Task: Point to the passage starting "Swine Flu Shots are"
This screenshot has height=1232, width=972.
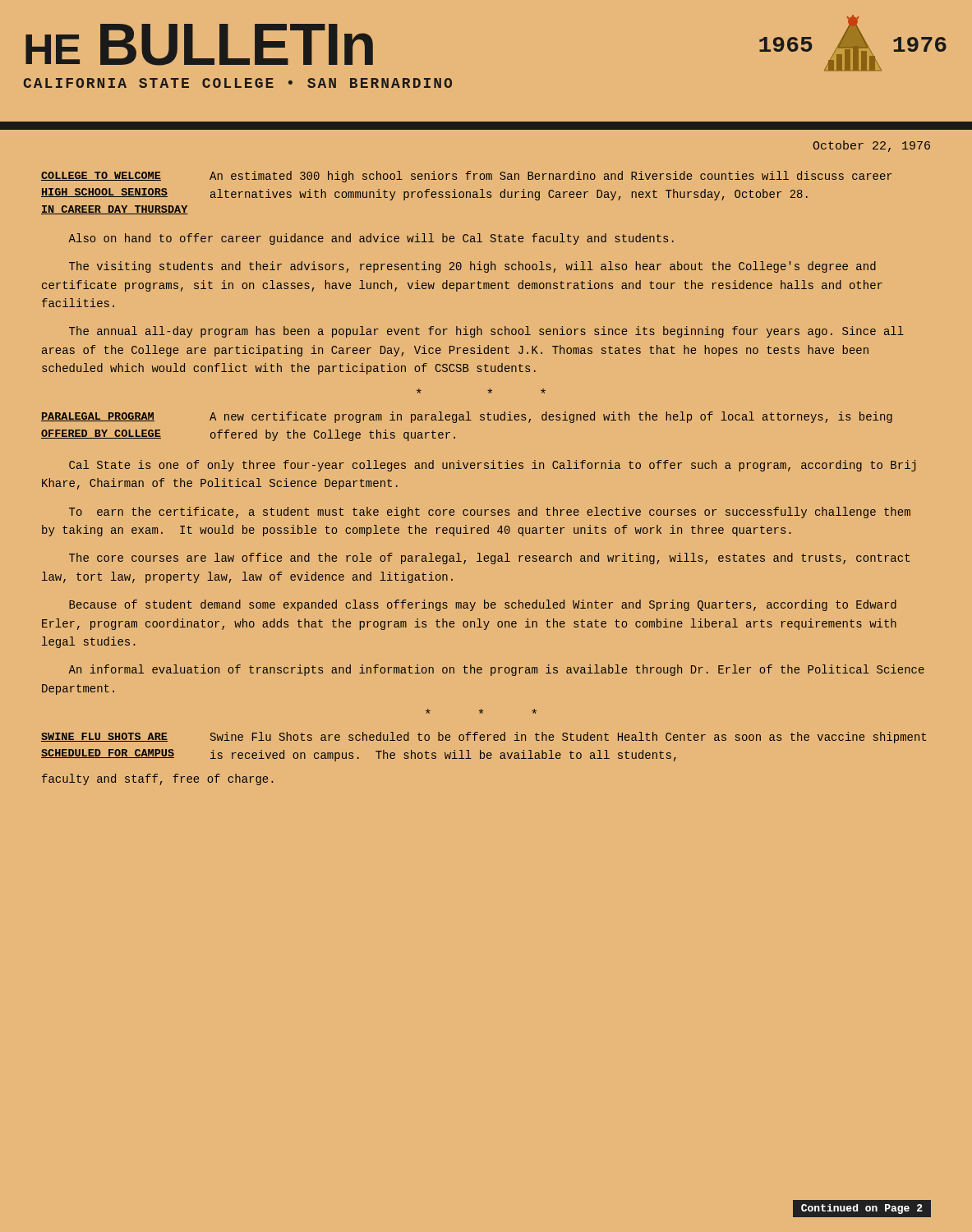Action: (568, 747)
